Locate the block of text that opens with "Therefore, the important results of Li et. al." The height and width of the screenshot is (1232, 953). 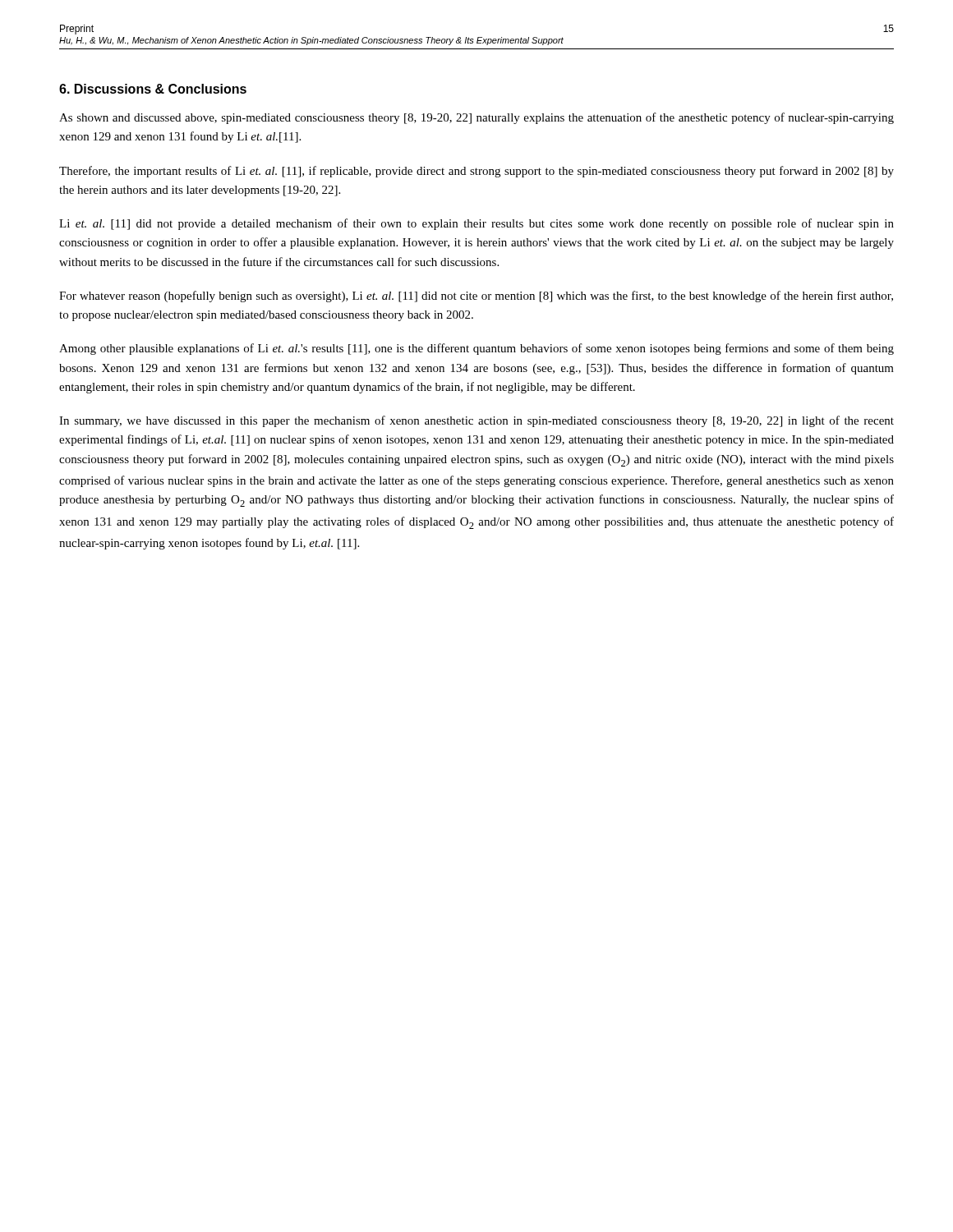(476, 180)
